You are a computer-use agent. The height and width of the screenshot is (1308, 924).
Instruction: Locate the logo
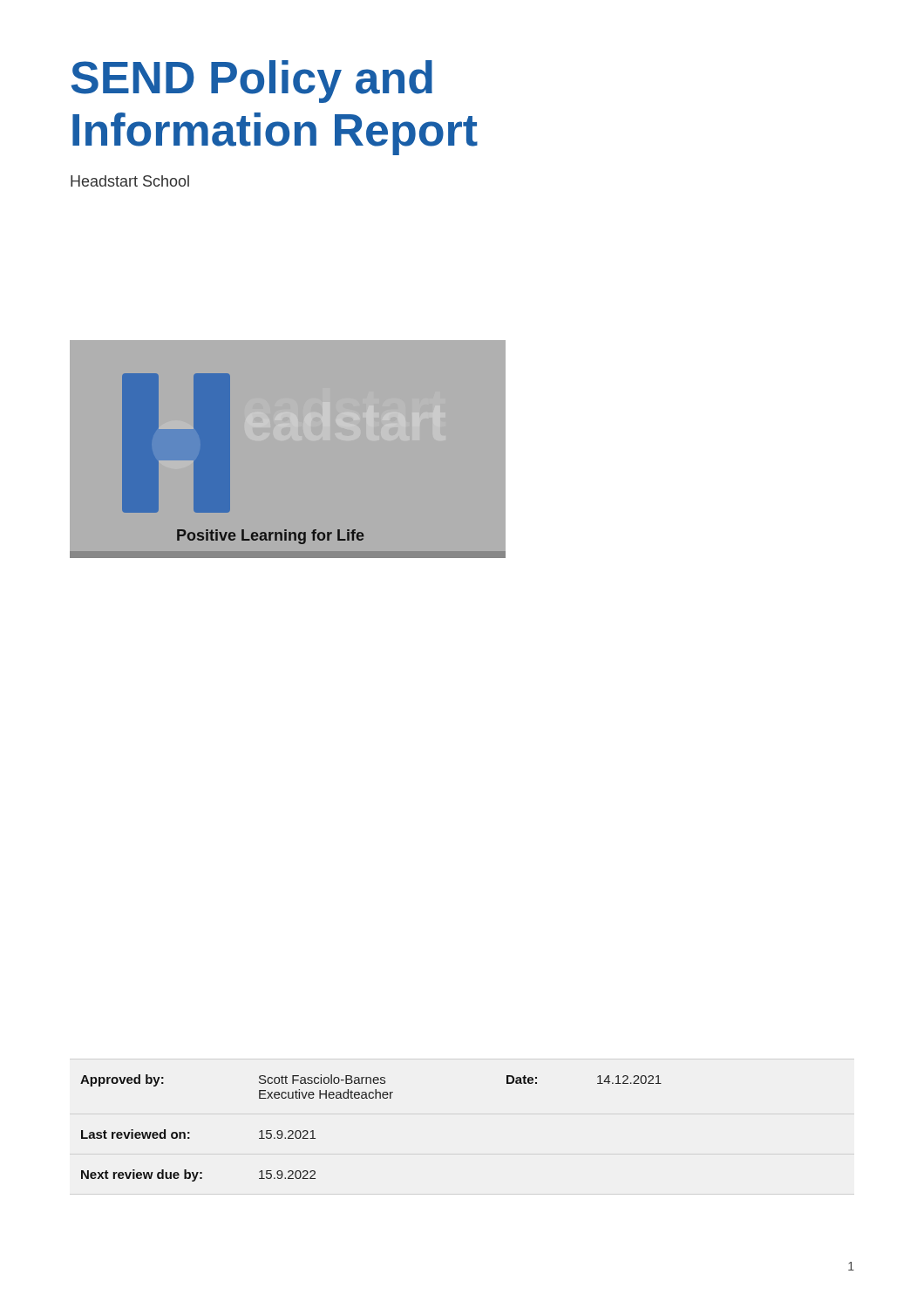[288, 449]
